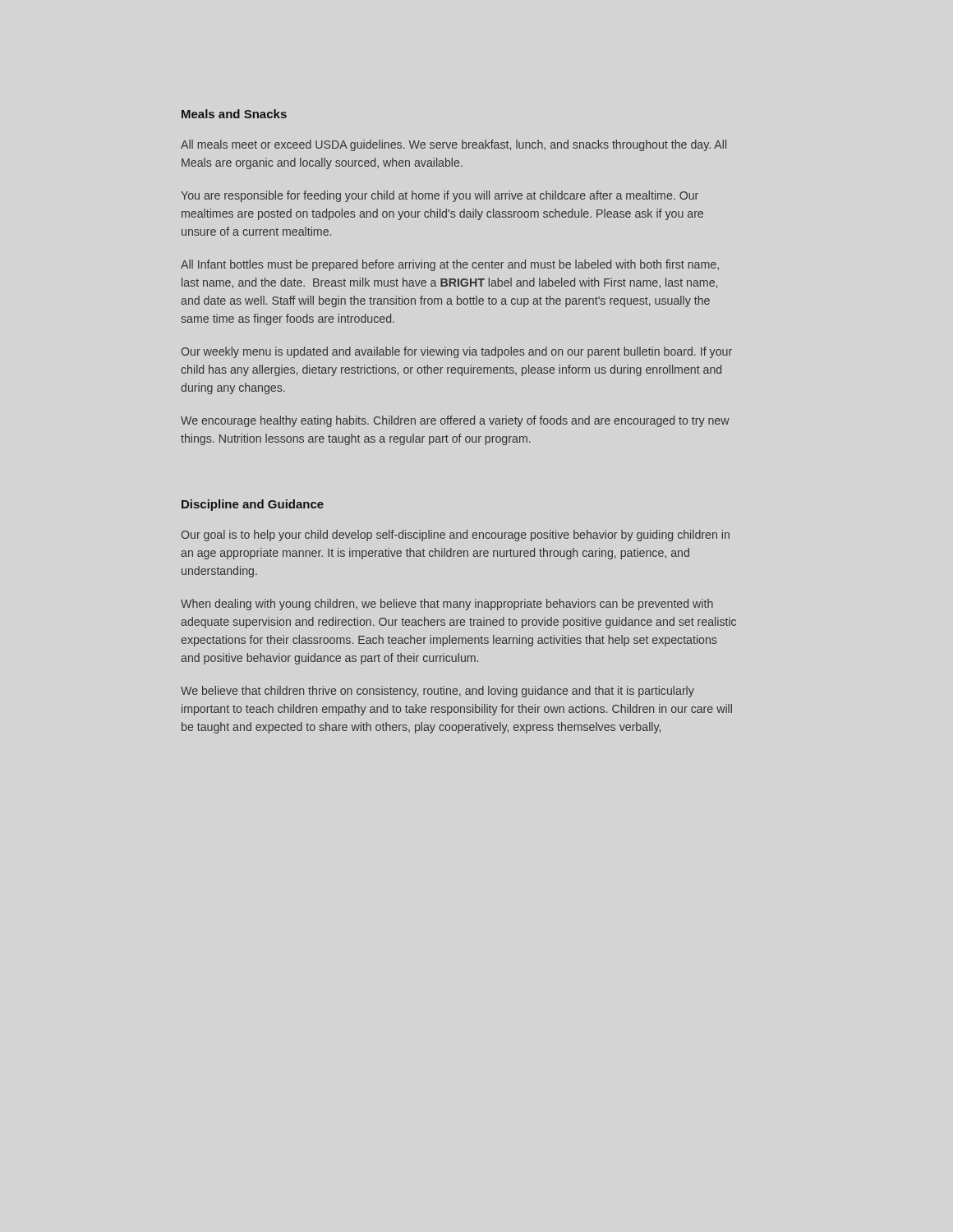
Task: Click on the block starting "We encourage healthy eating habits. Children"
Action: [455, 430]
